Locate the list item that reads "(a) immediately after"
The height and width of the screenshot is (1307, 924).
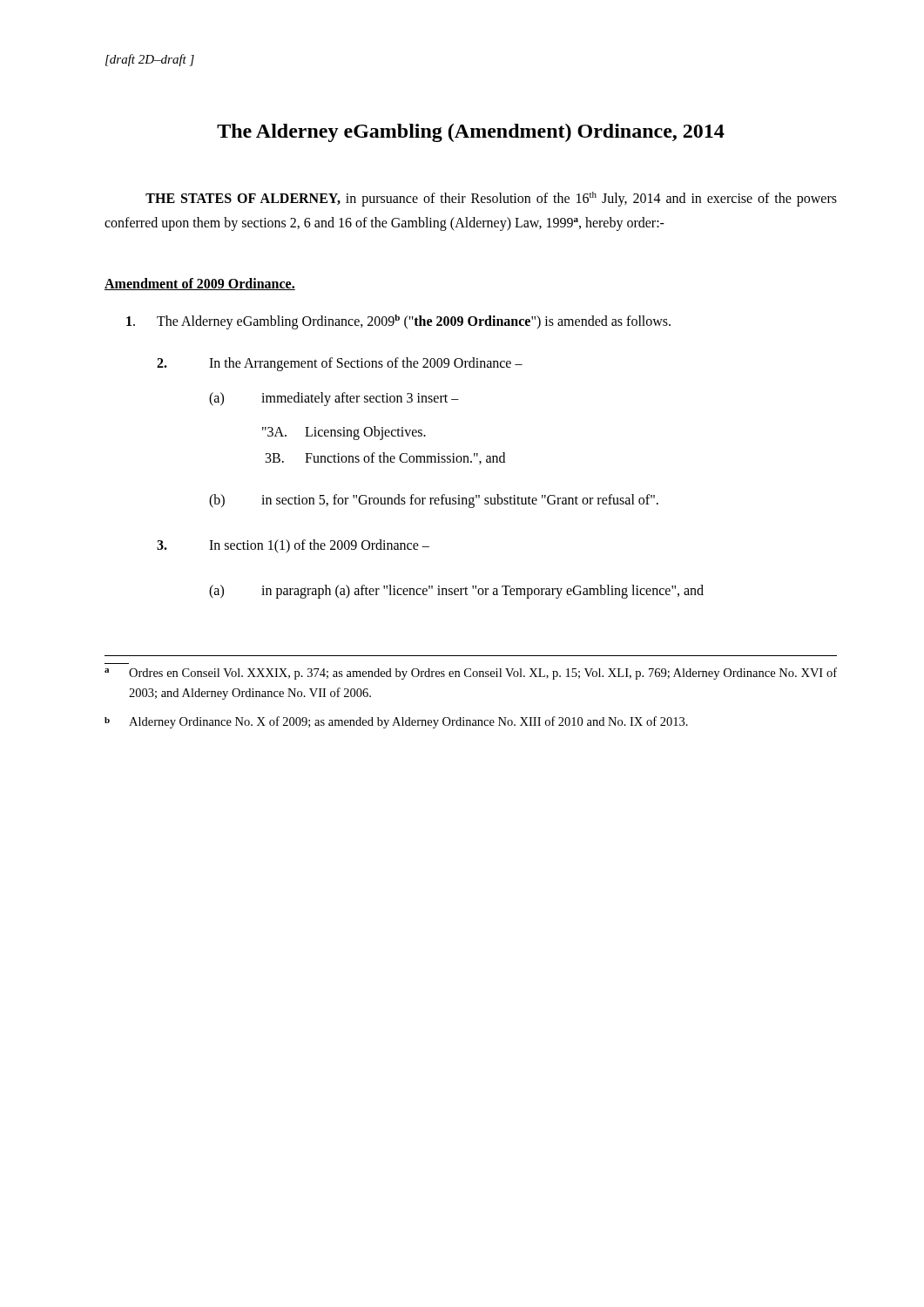tap(334, 399)
